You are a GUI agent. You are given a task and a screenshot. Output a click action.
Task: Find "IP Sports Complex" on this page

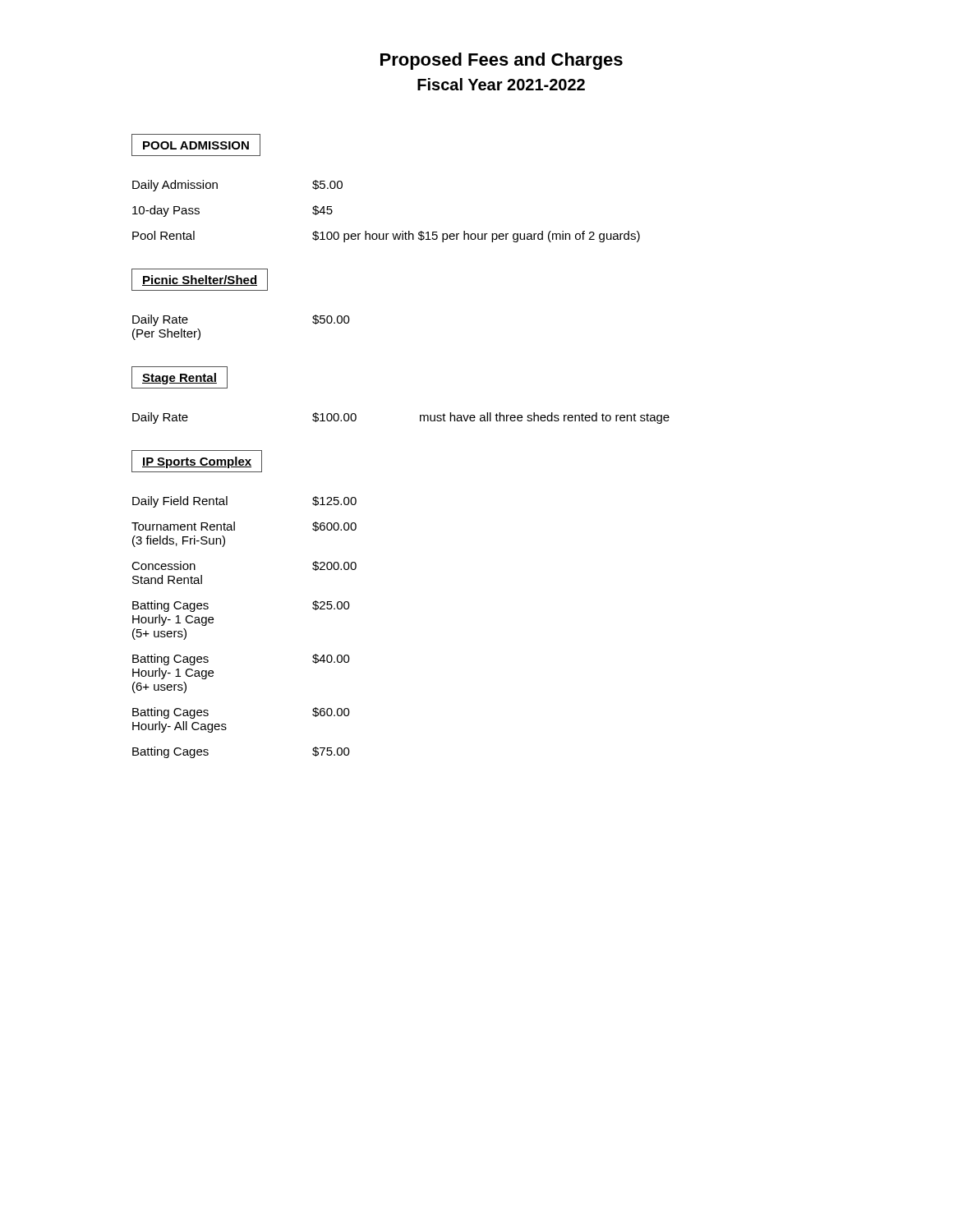197,461
